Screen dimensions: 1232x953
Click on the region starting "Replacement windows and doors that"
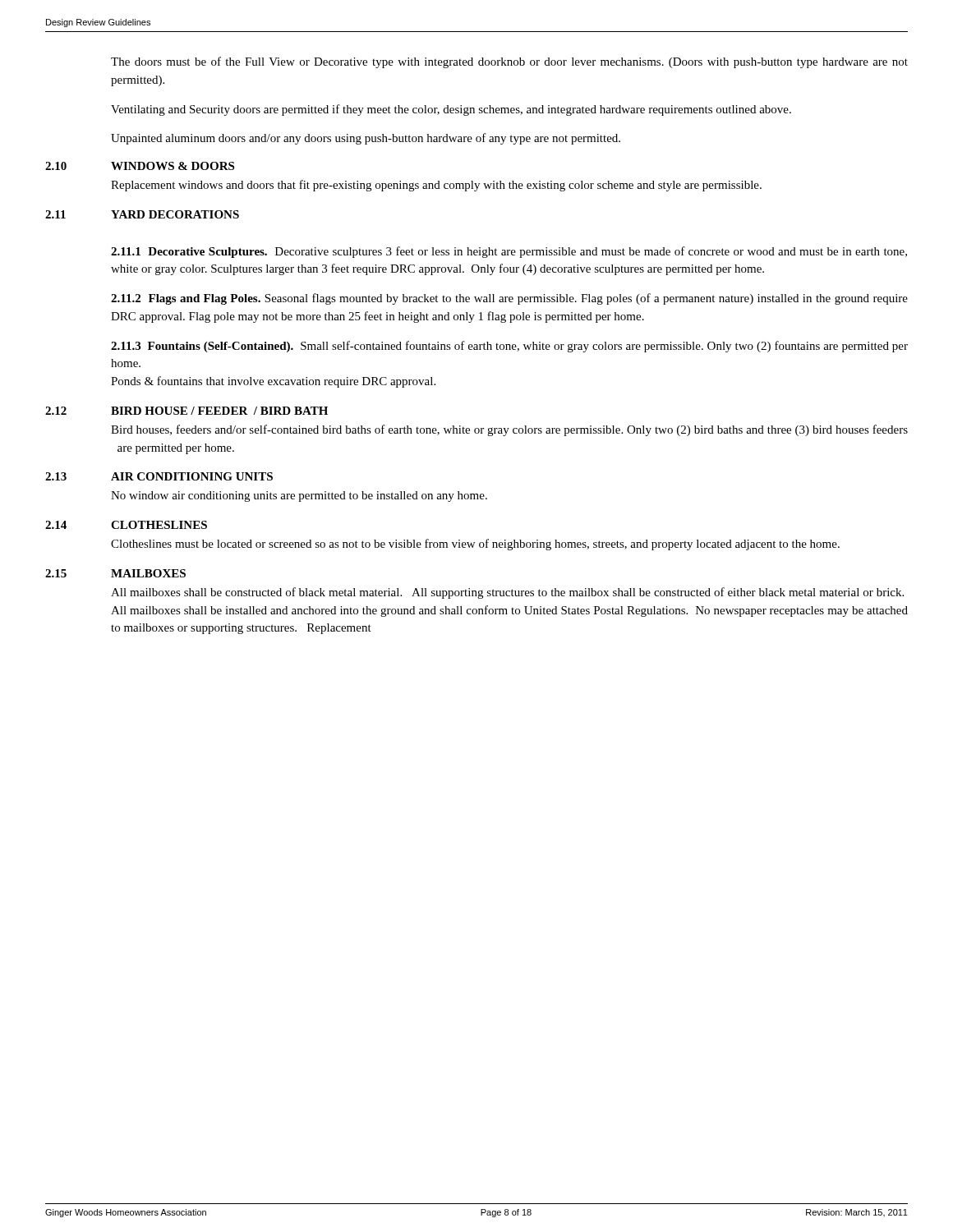(x=437, y=185)
